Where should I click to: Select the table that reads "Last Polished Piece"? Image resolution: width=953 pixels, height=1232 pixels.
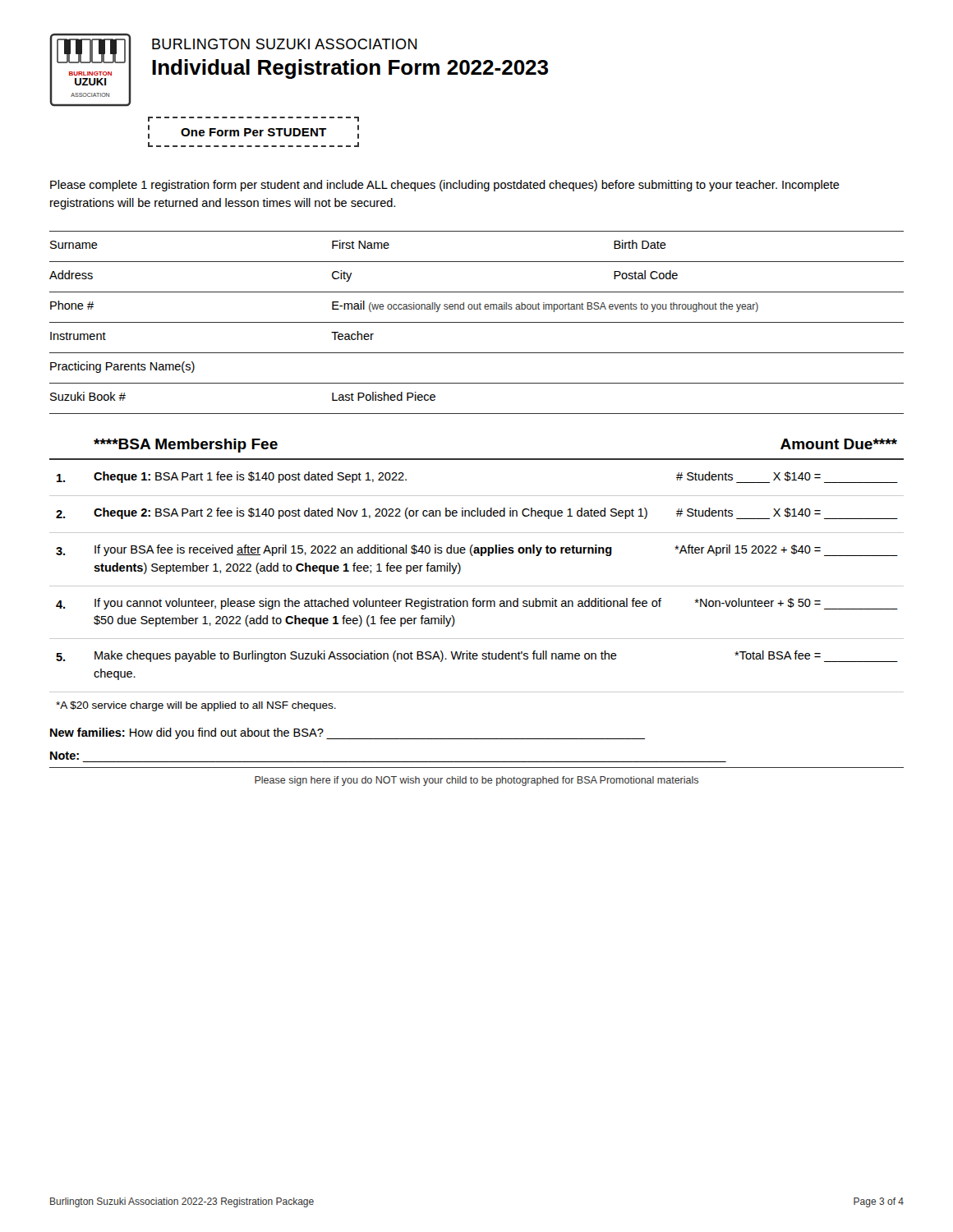point(476,322)
